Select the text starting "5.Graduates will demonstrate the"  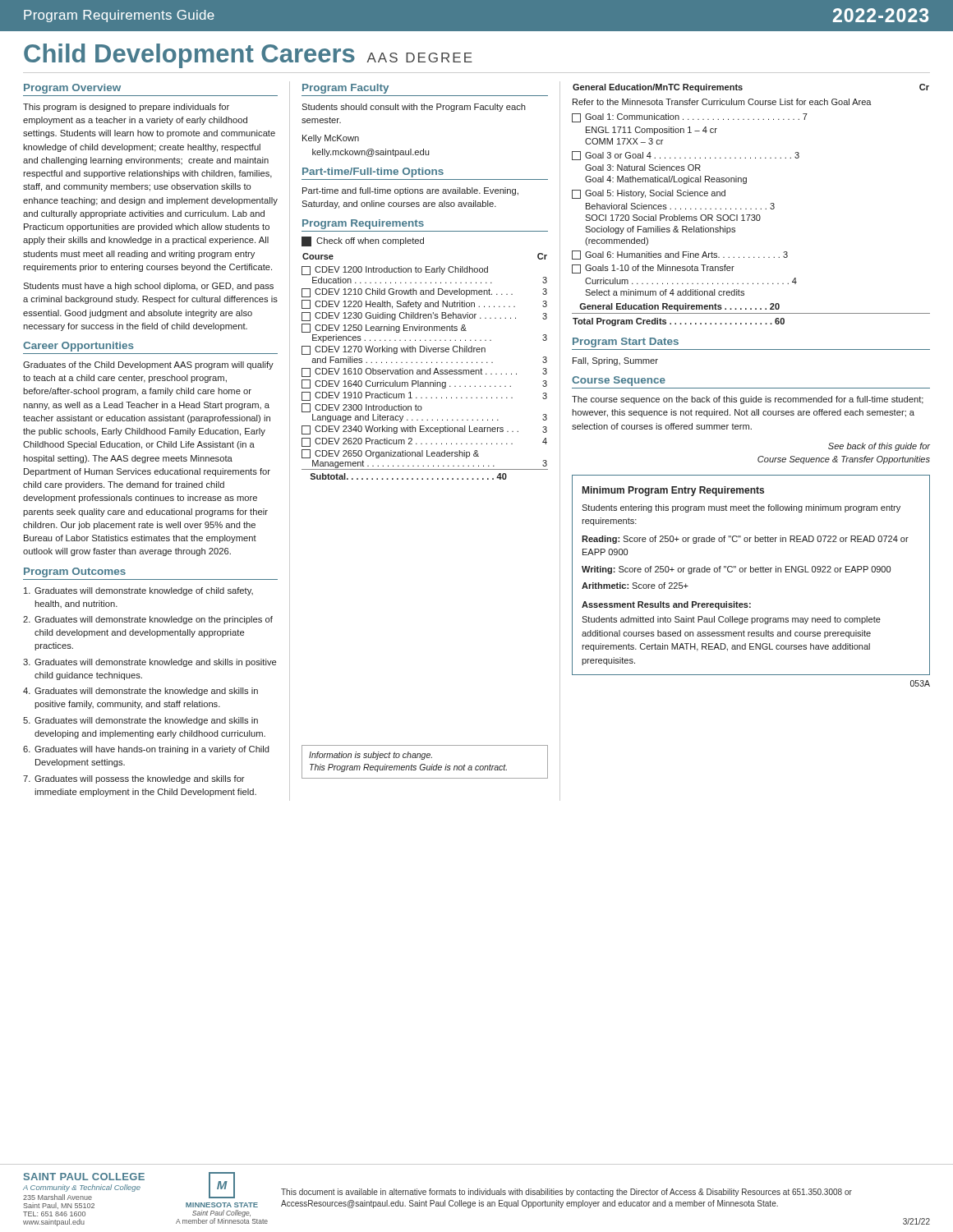pos(150,727)
